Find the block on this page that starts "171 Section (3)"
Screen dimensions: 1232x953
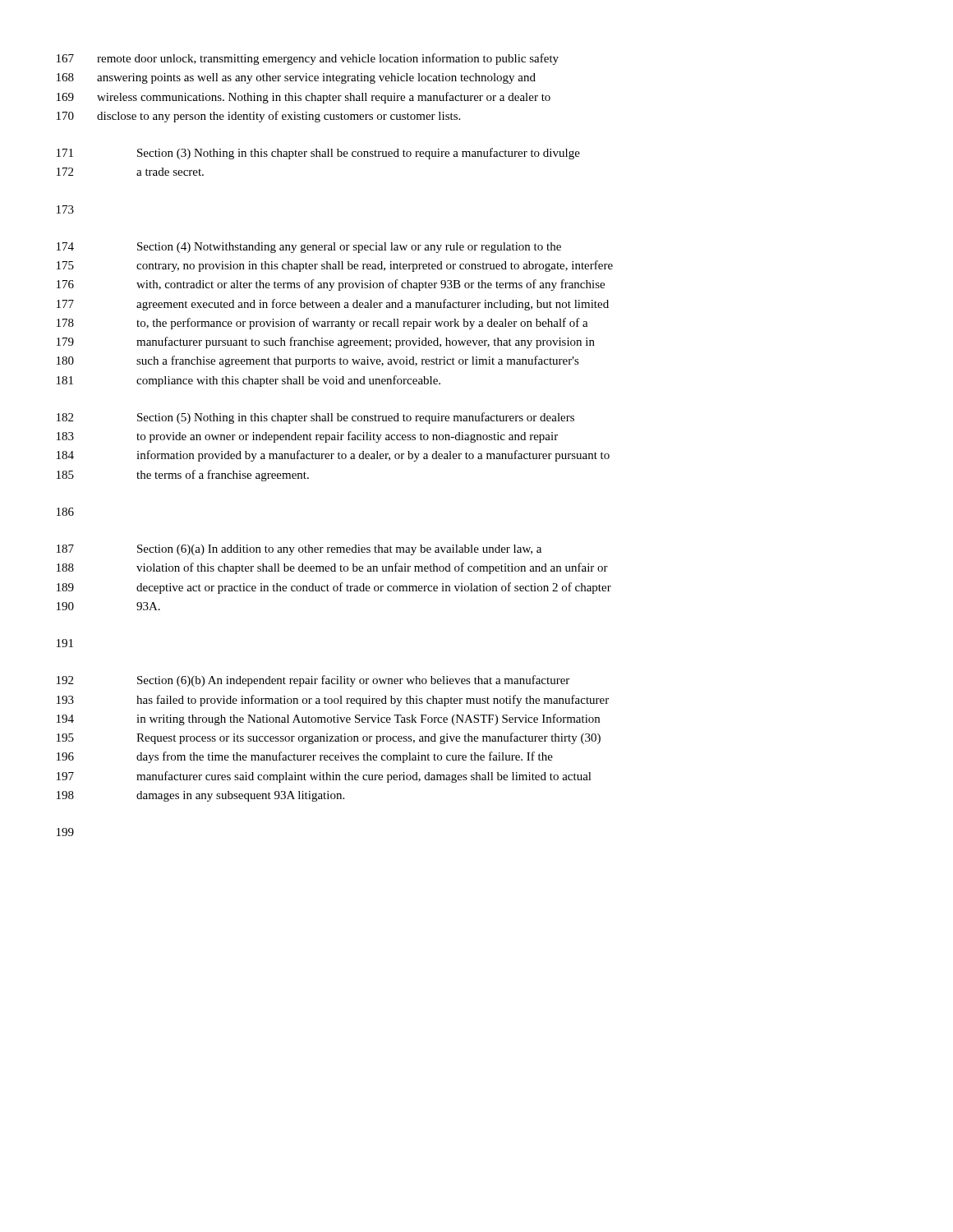[476, 163]
